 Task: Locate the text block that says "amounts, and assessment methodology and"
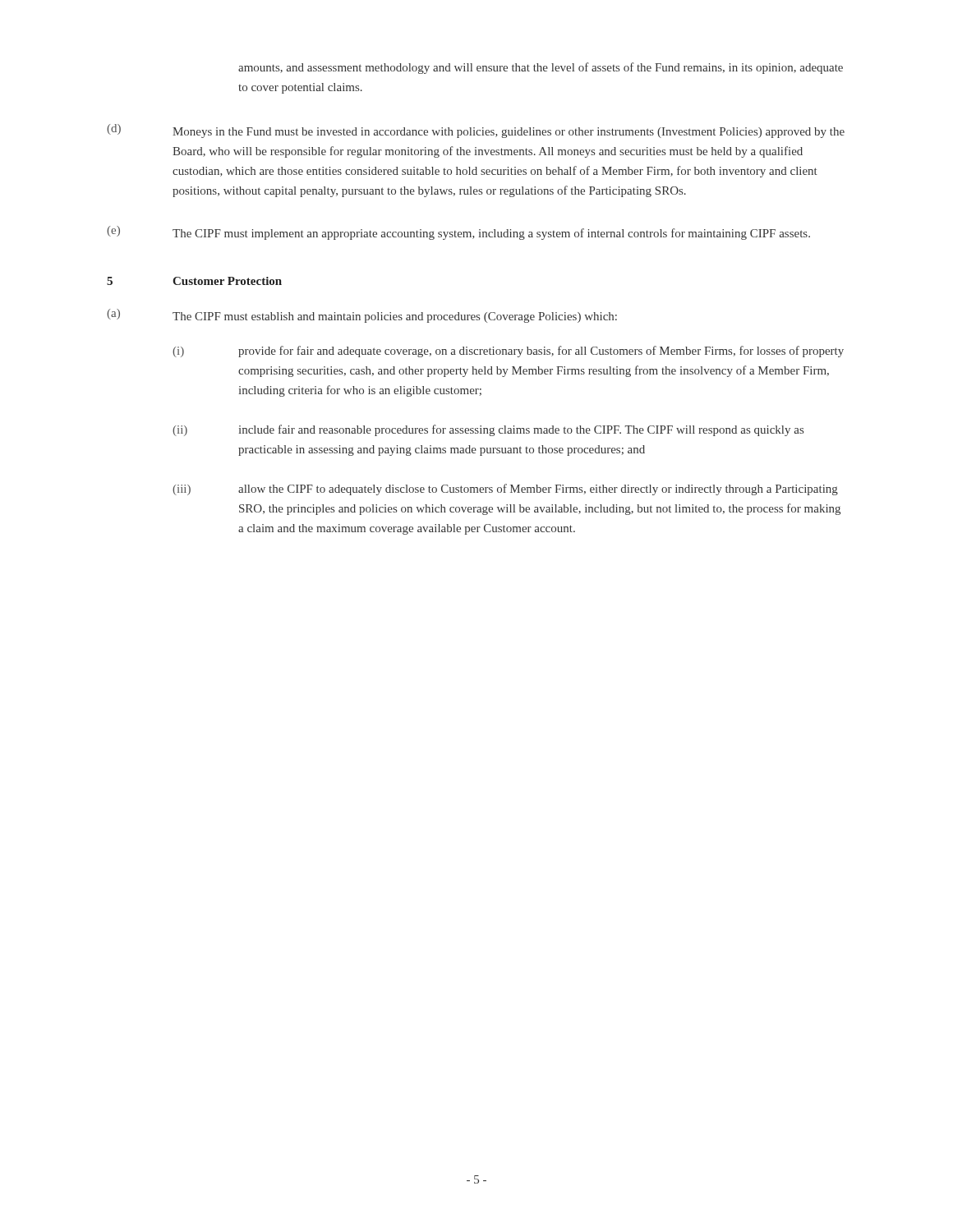click(541, 77)
